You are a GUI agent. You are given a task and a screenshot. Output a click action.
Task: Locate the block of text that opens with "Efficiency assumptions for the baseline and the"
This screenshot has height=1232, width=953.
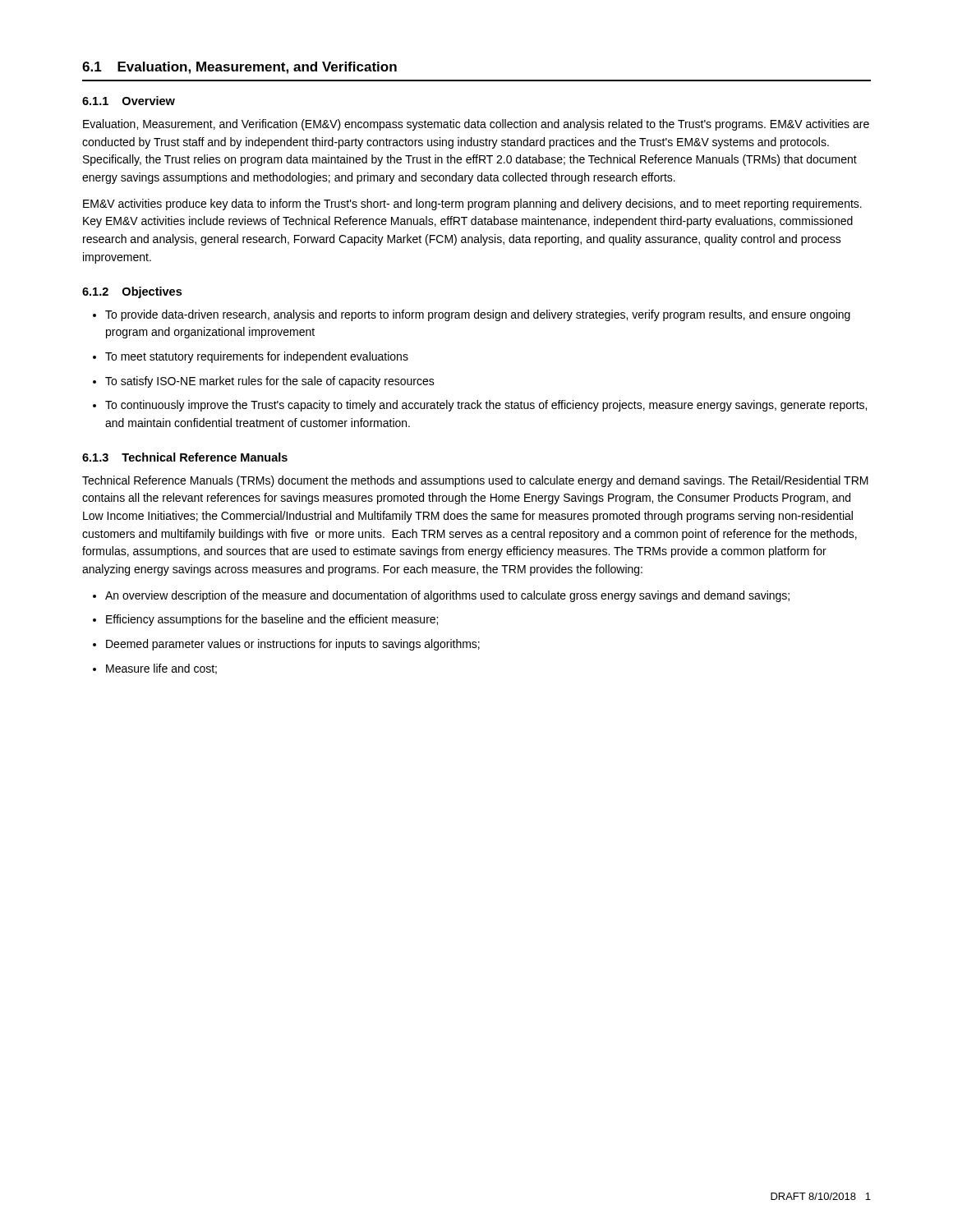click(x=272, y=620)
